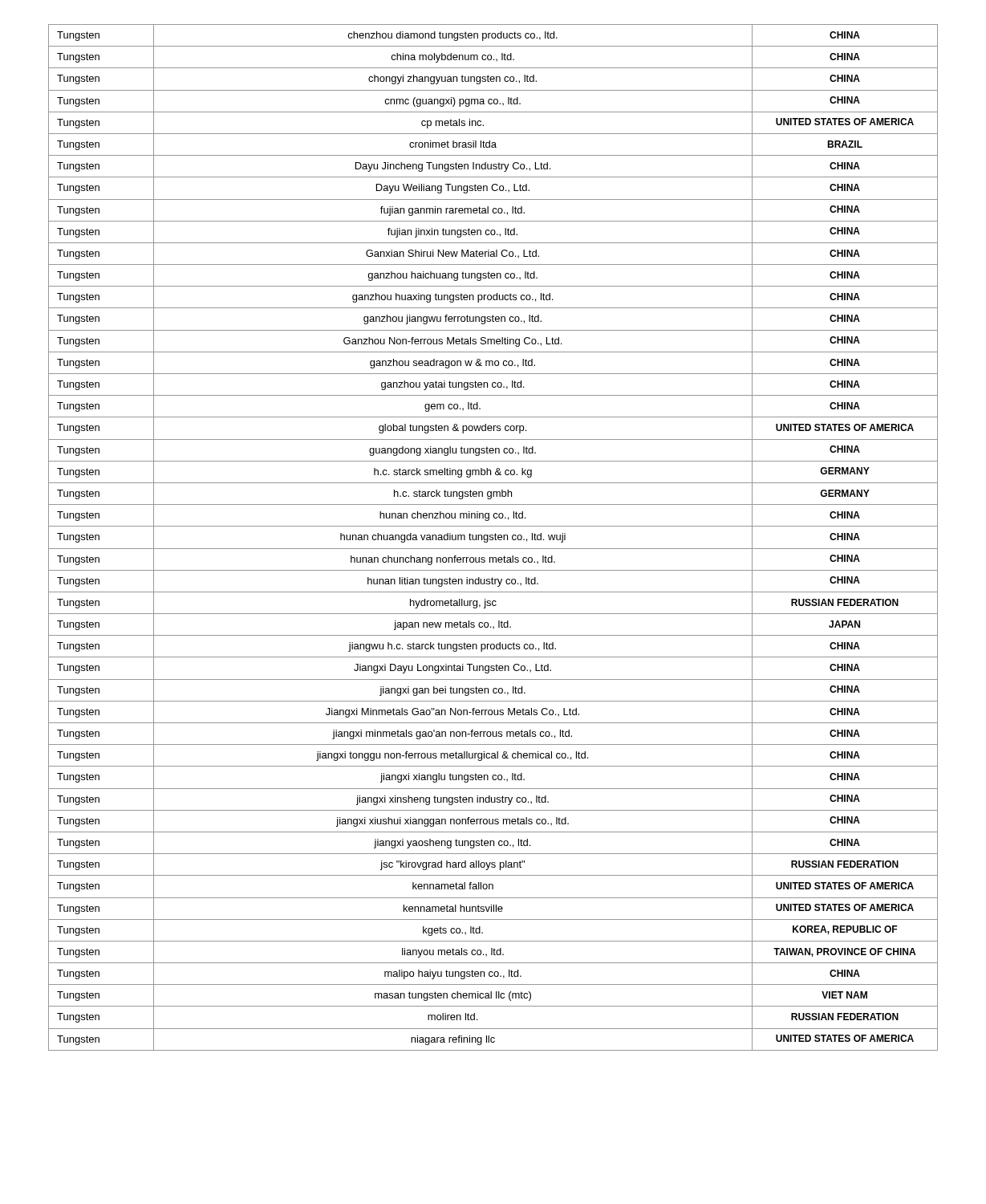Locate the table with the text "RUSSIAN FEDERATION"
986x1204 pixels.
pyautogui.click(x=493, y=537)
